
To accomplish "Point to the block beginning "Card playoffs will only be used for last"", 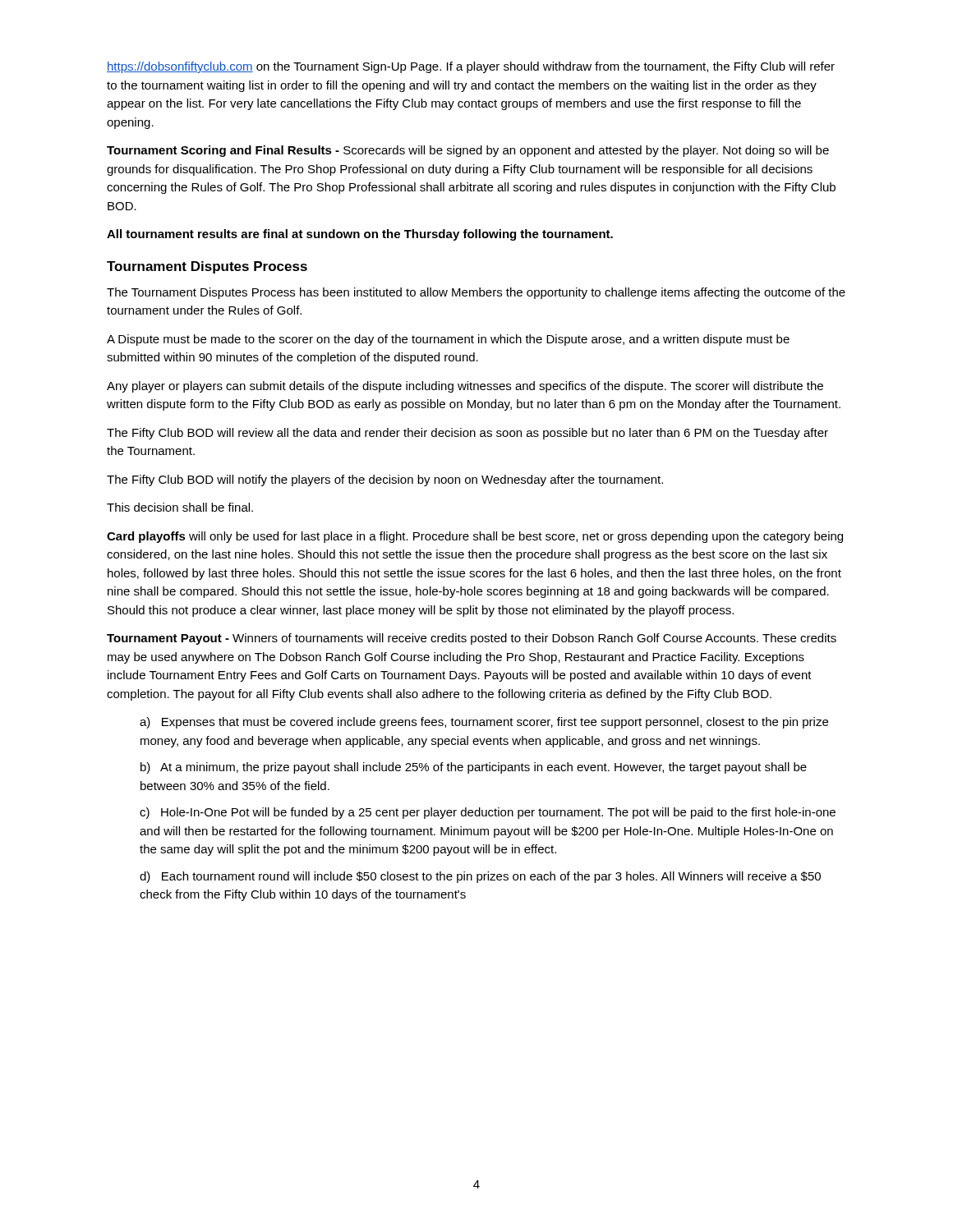I will pyautogui.click(x=475, y=572).
